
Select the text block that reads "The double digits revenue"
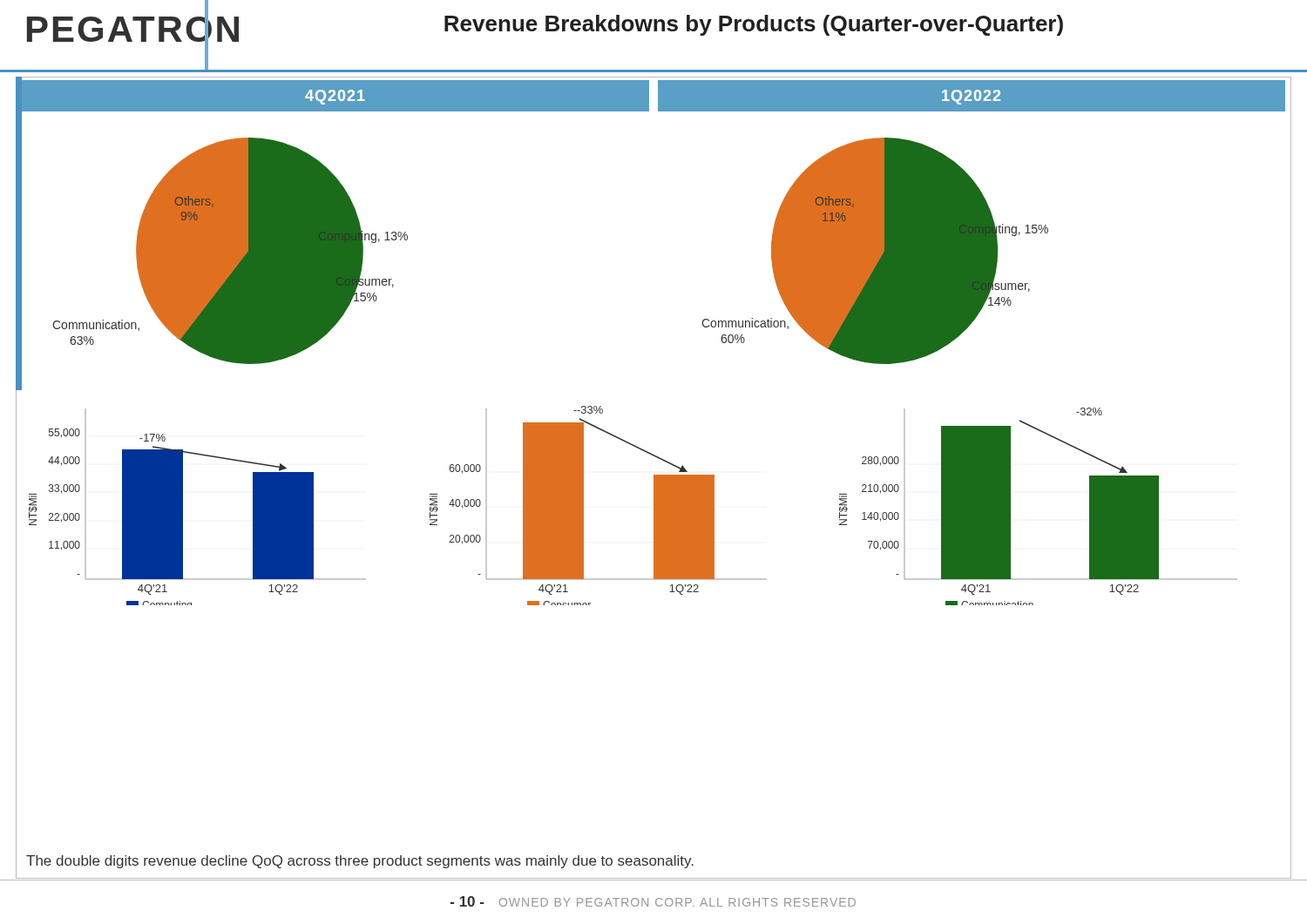coord(360,861)
